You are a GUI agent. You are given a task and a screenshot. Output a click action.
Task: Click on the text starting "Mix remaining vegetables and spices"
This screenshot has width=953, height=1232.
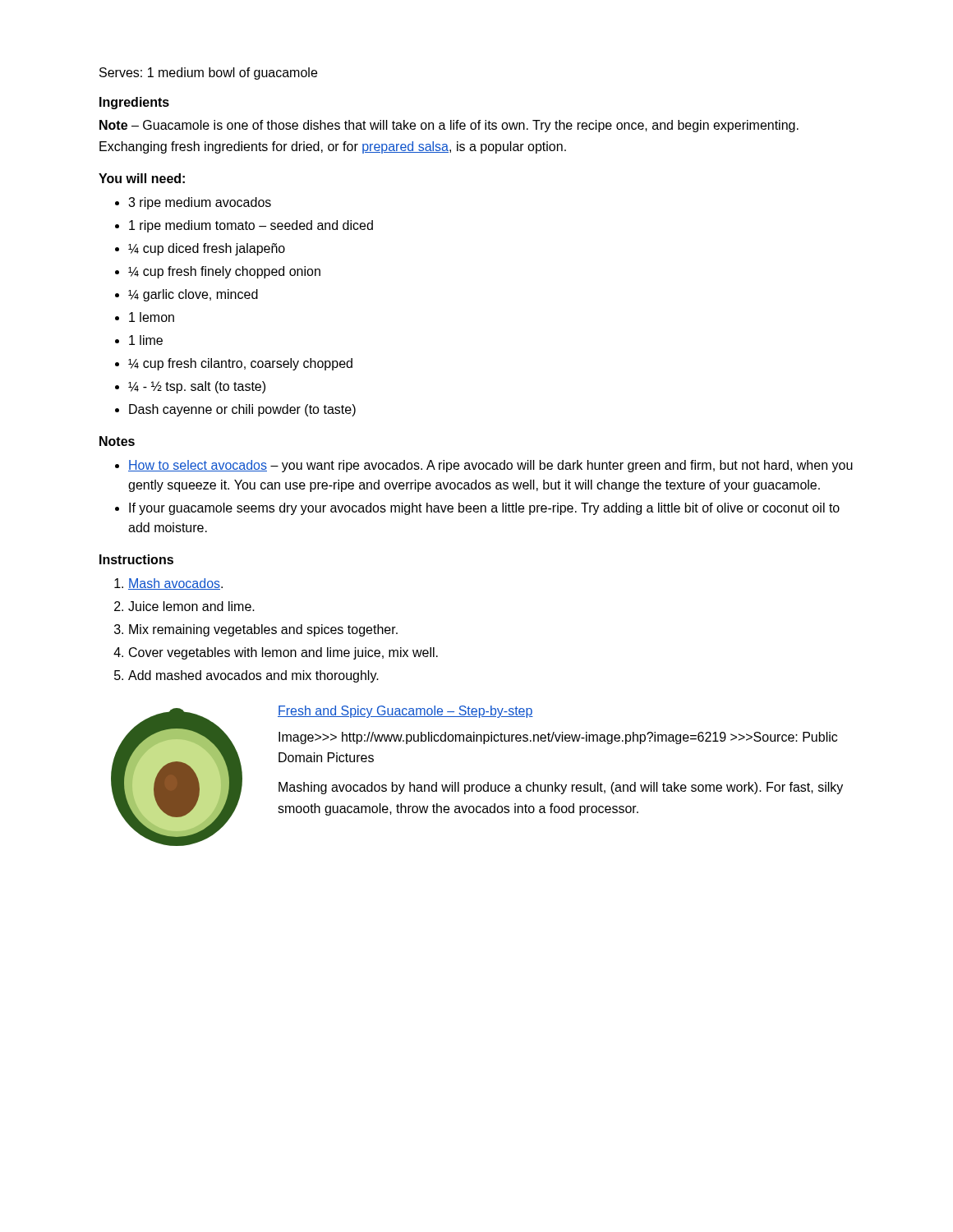pyautogui.click(x=263, y=630)
